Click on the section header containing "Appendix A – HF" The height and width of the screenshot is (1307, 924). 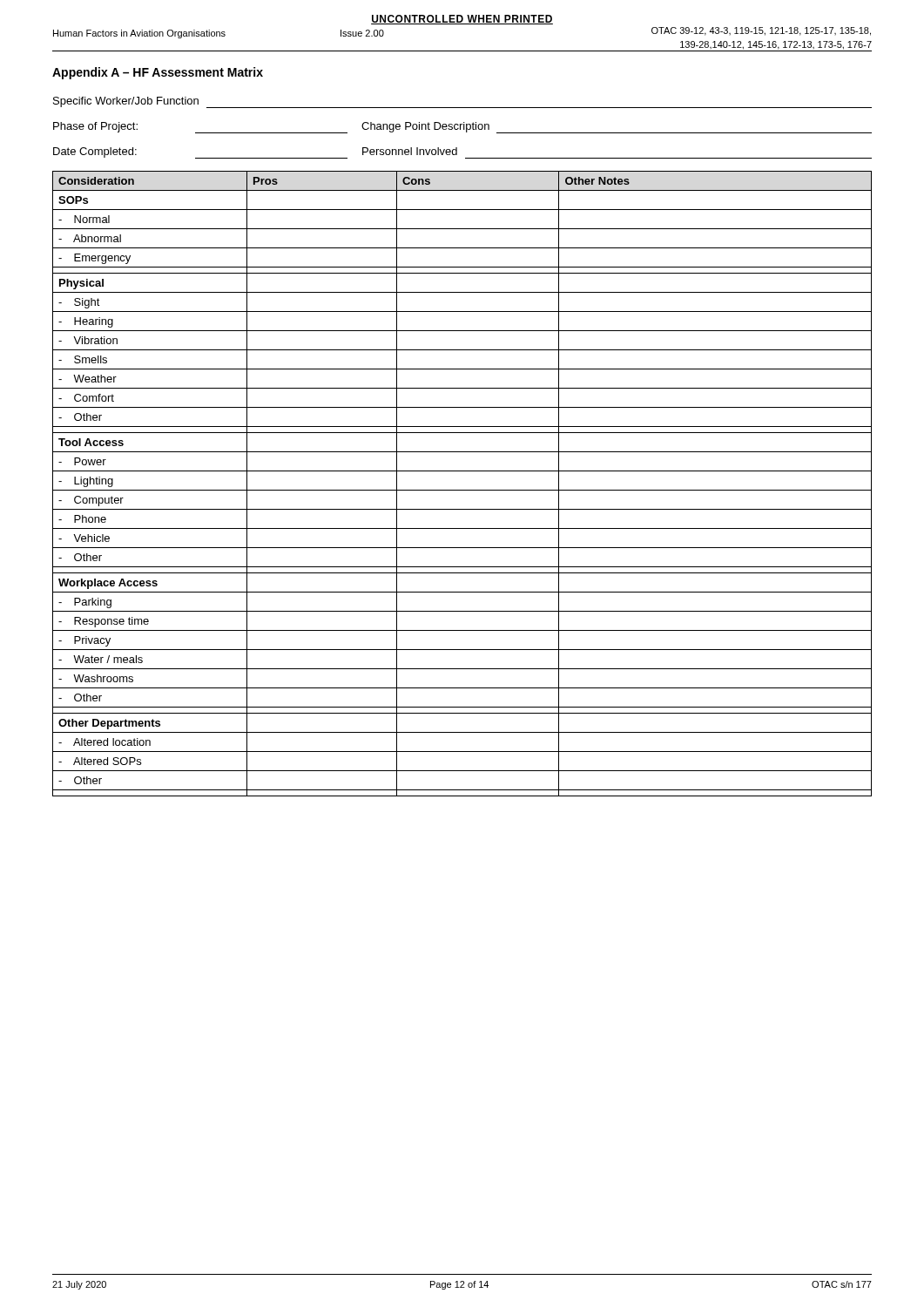click(158, 72)
